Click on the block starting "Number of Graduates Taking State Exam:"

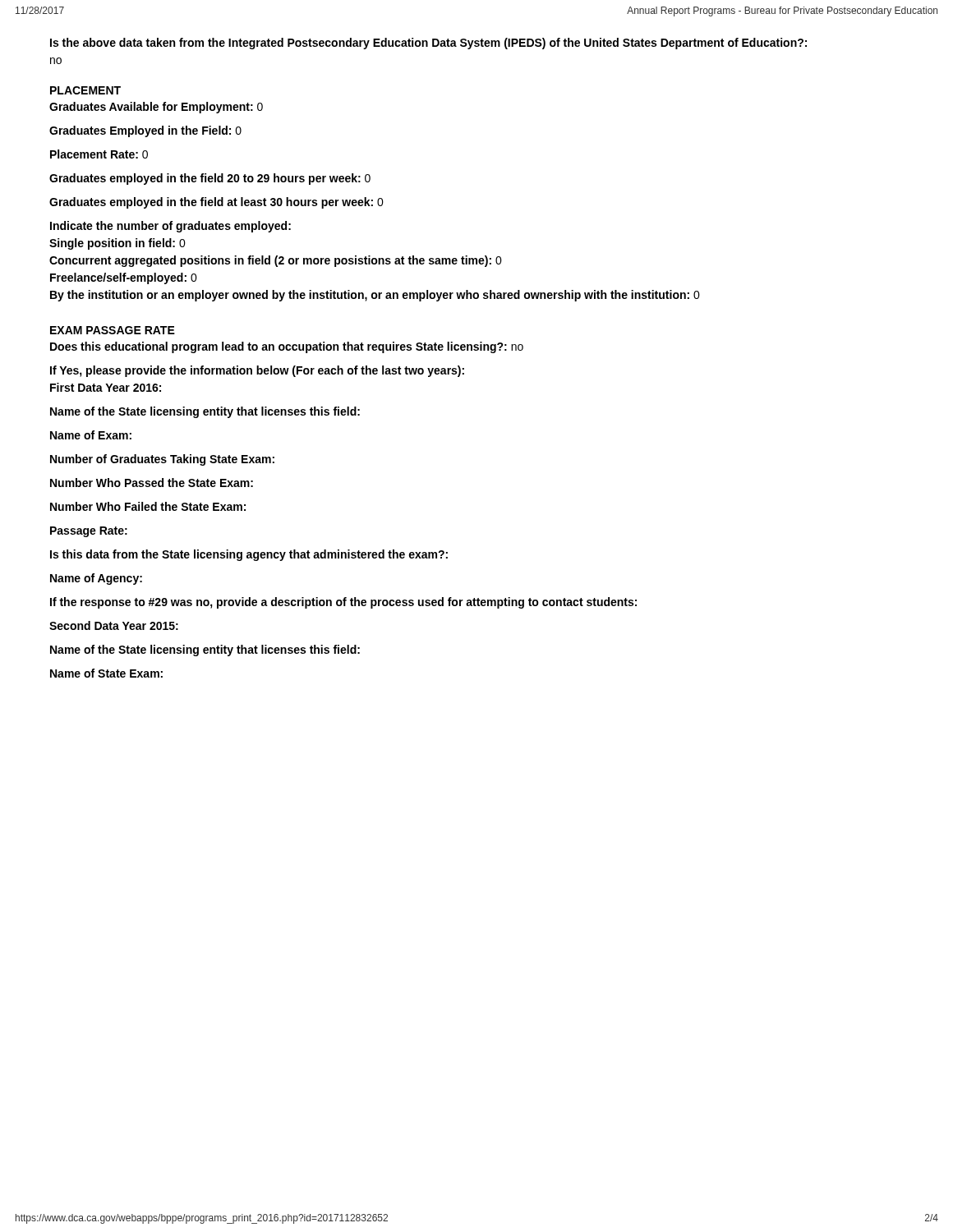point(162,459)
